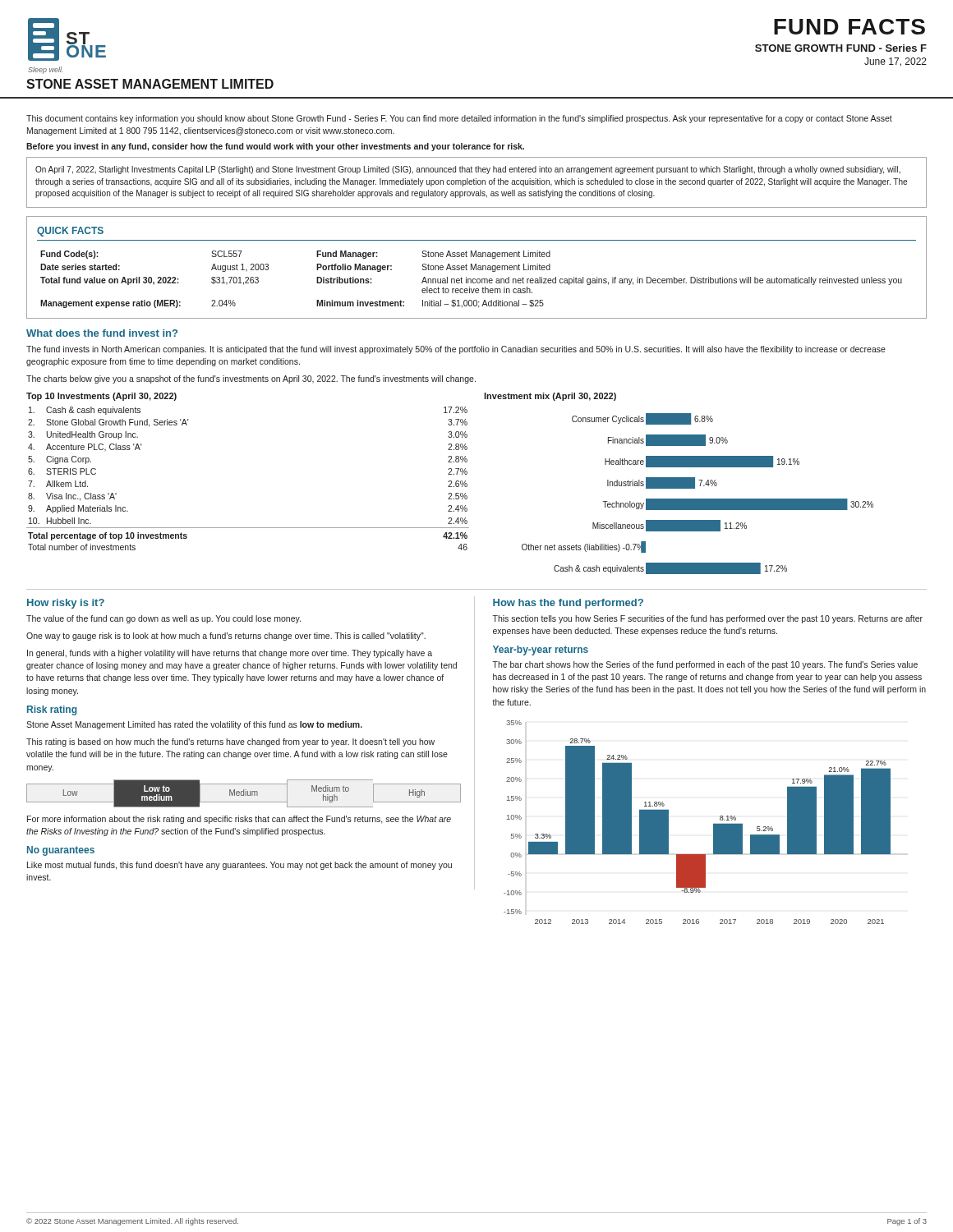Select the text block with the text "Like most mutual funds, this fund doesn't"
The image size is (953, 1232).
coord(239,871)
